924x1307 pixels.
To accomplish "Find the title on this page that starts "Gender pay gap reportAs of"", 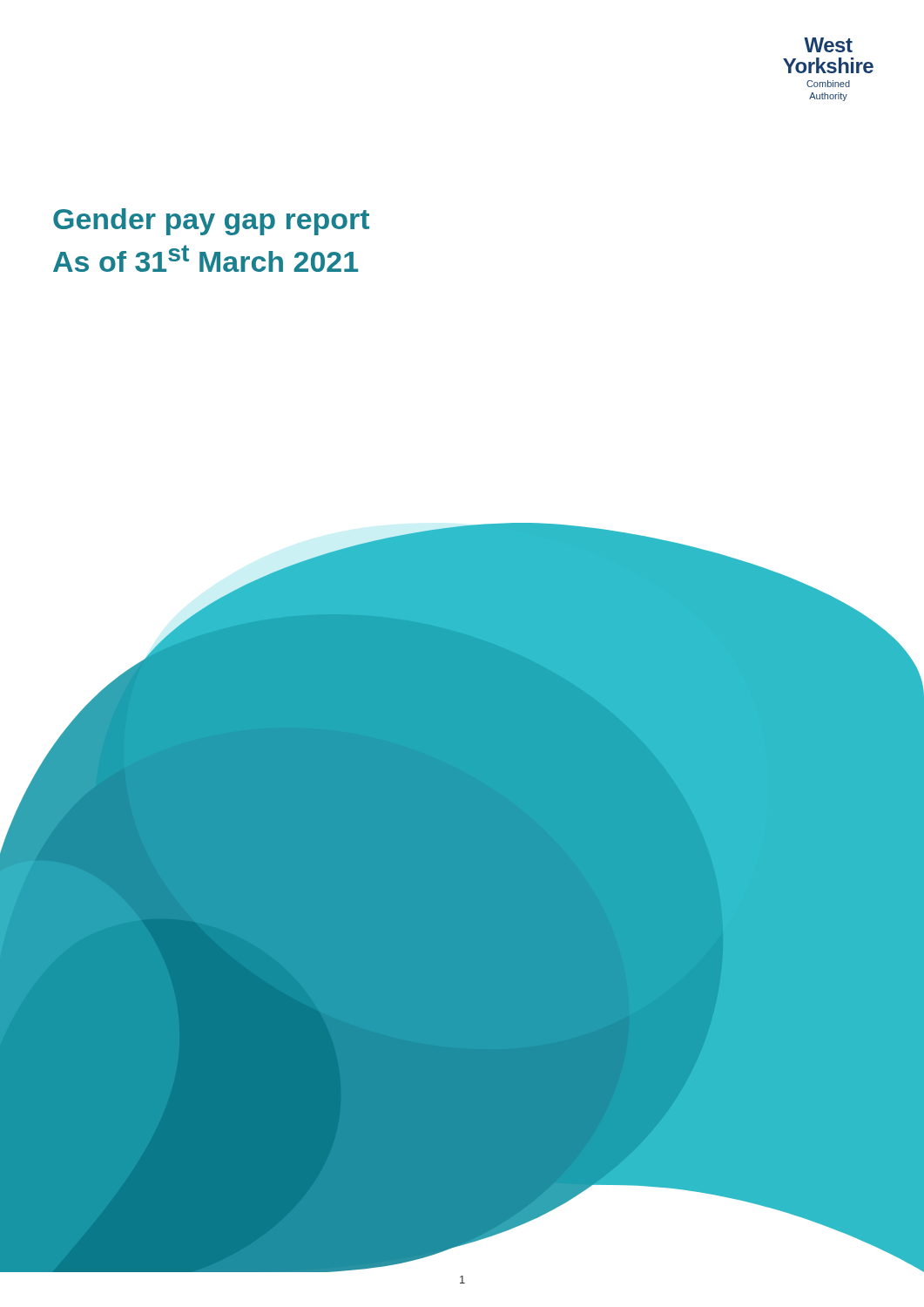I will 211,240.
